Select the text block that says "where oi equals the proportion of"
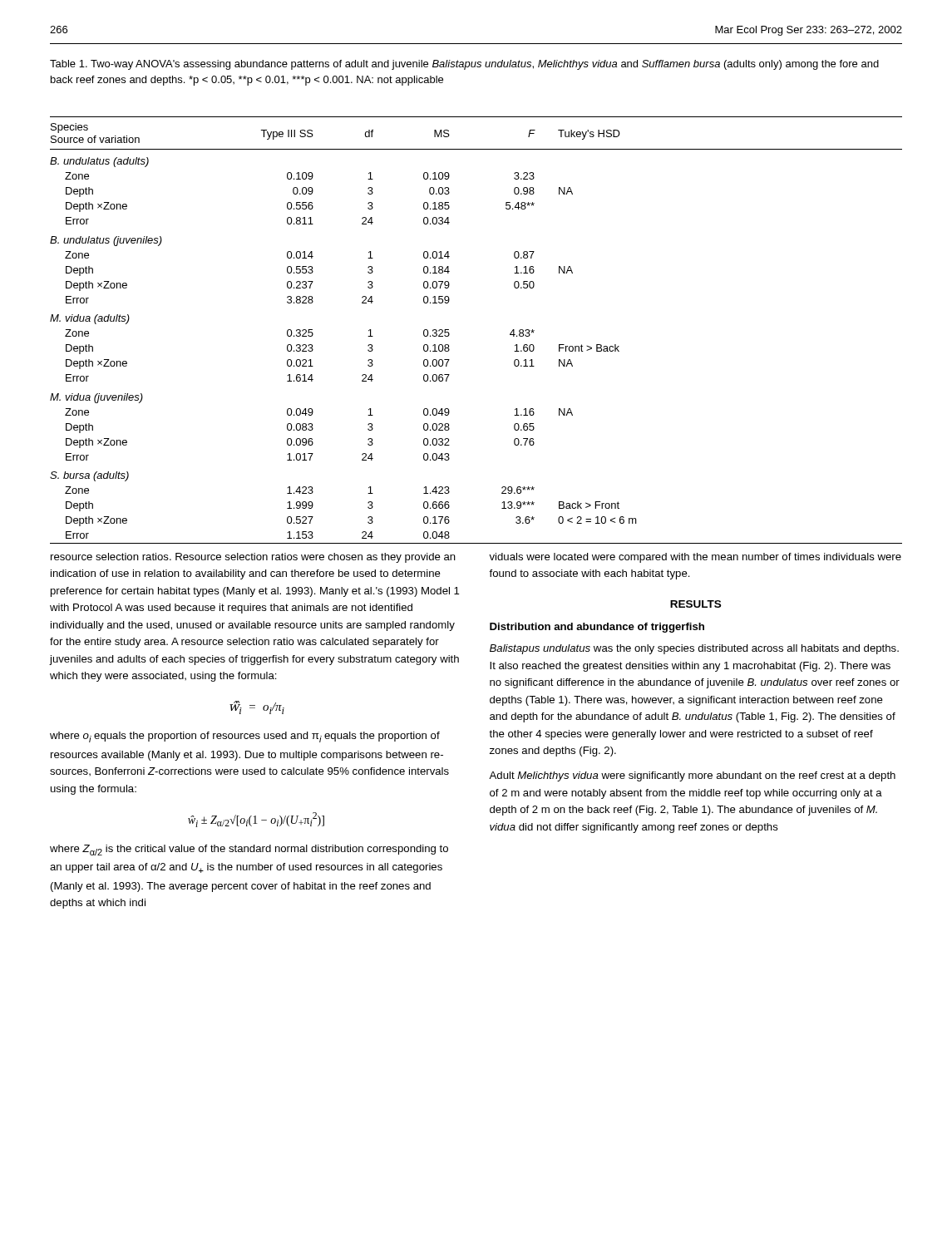The width and height of the screenshot is (952, 1247). [x=249, y=762]
